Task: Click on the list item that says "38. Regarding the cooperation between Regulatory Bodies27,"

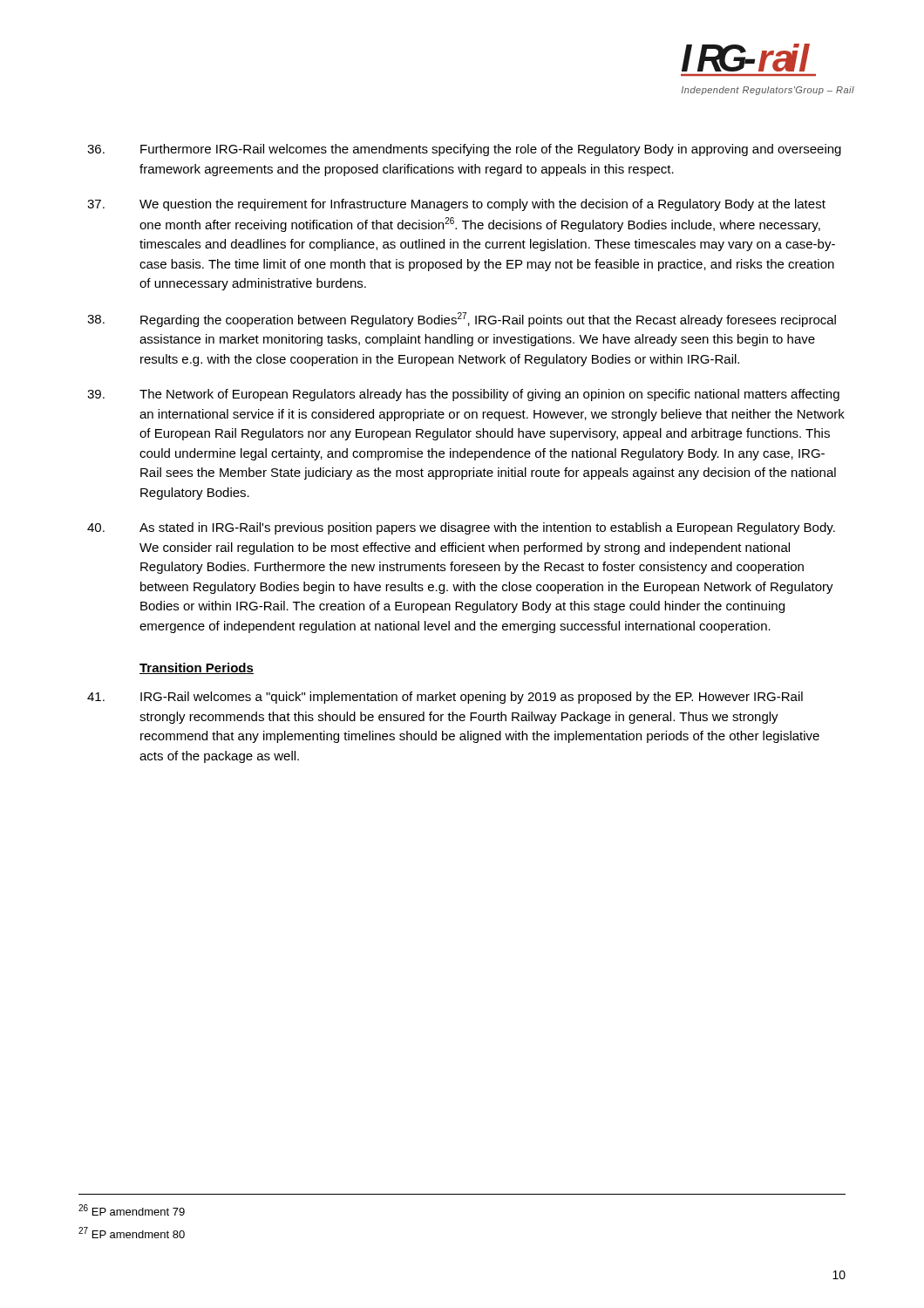Action: (462, 339)
